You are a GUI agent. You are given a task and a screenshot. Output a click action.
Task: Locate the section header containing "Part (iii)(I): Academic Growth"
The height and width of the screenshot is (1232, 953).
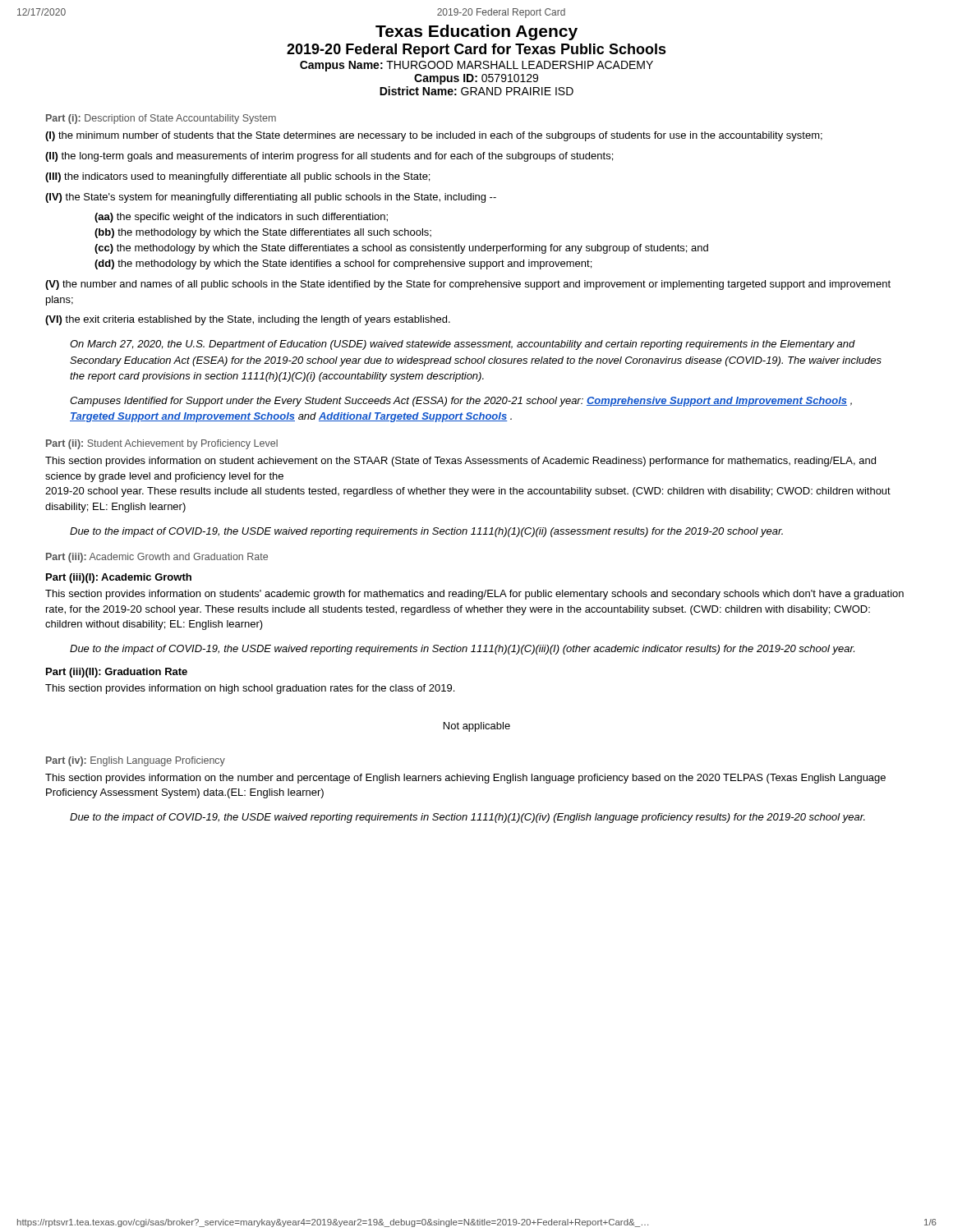point(119,577)
